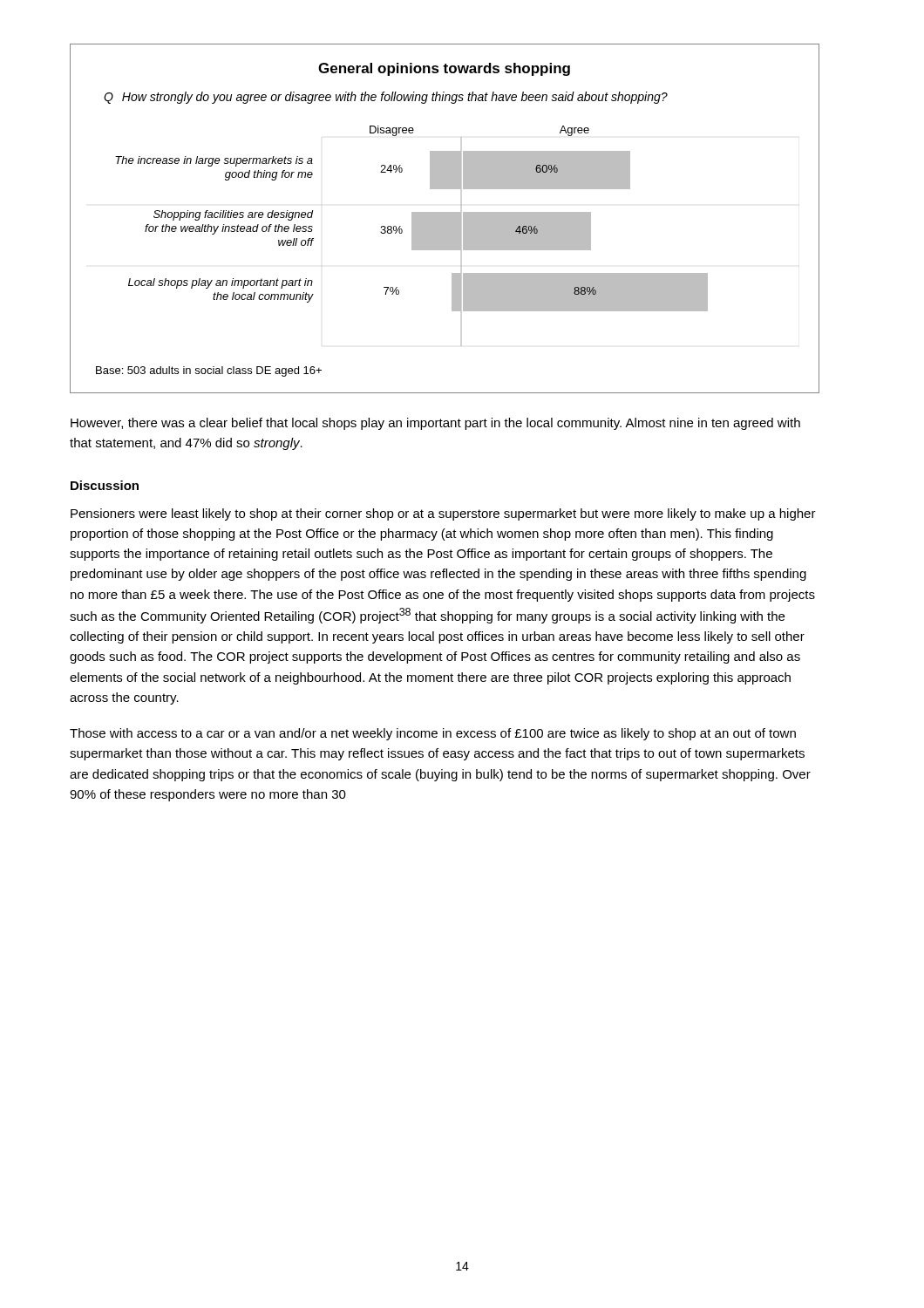
Task: Find the text starting "Those with access to a"
Action: tap(440, 763)
